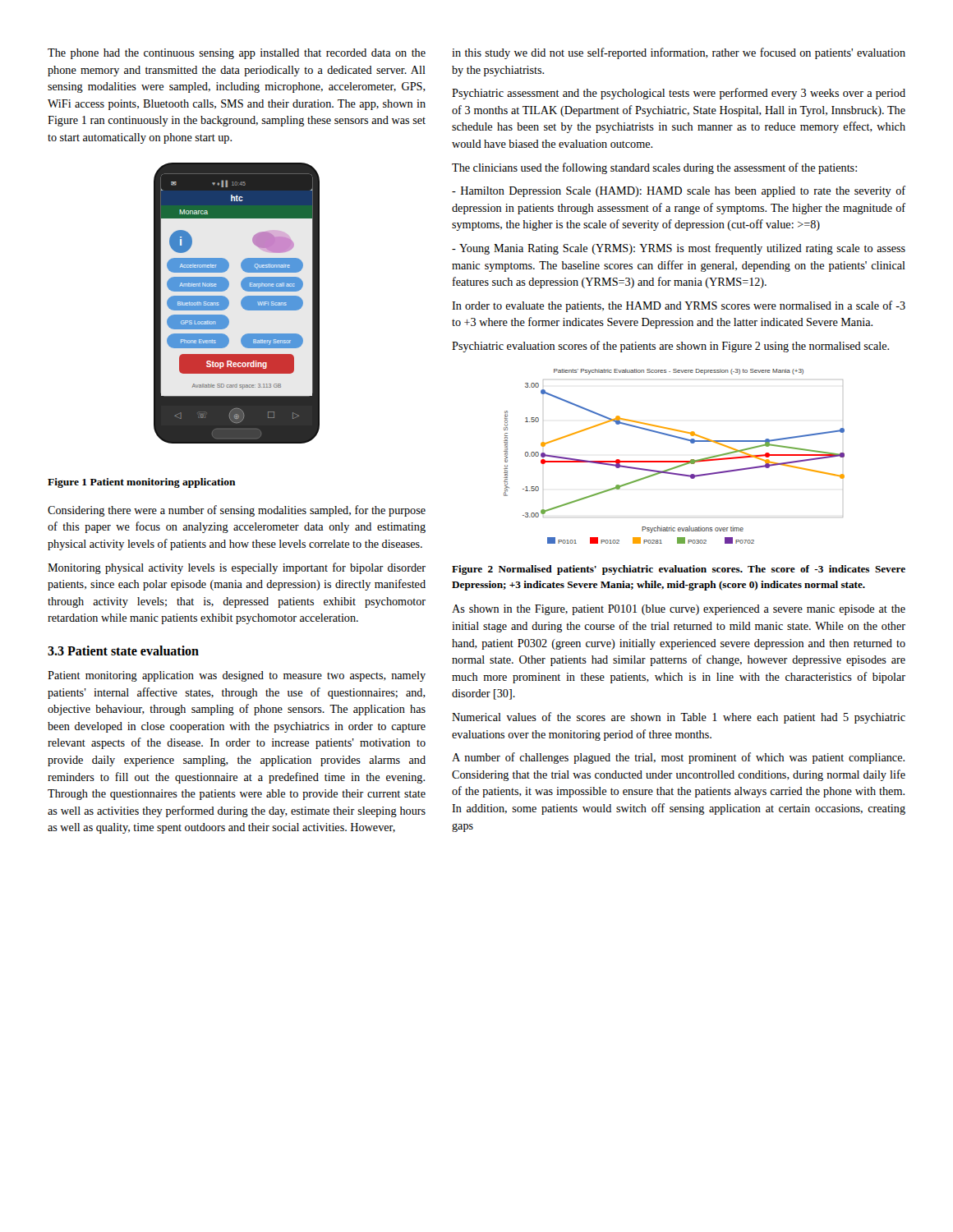Point to the block beginning "Numerical values of the scores are"
953x1232 pixels.
(x=679, y=726)
